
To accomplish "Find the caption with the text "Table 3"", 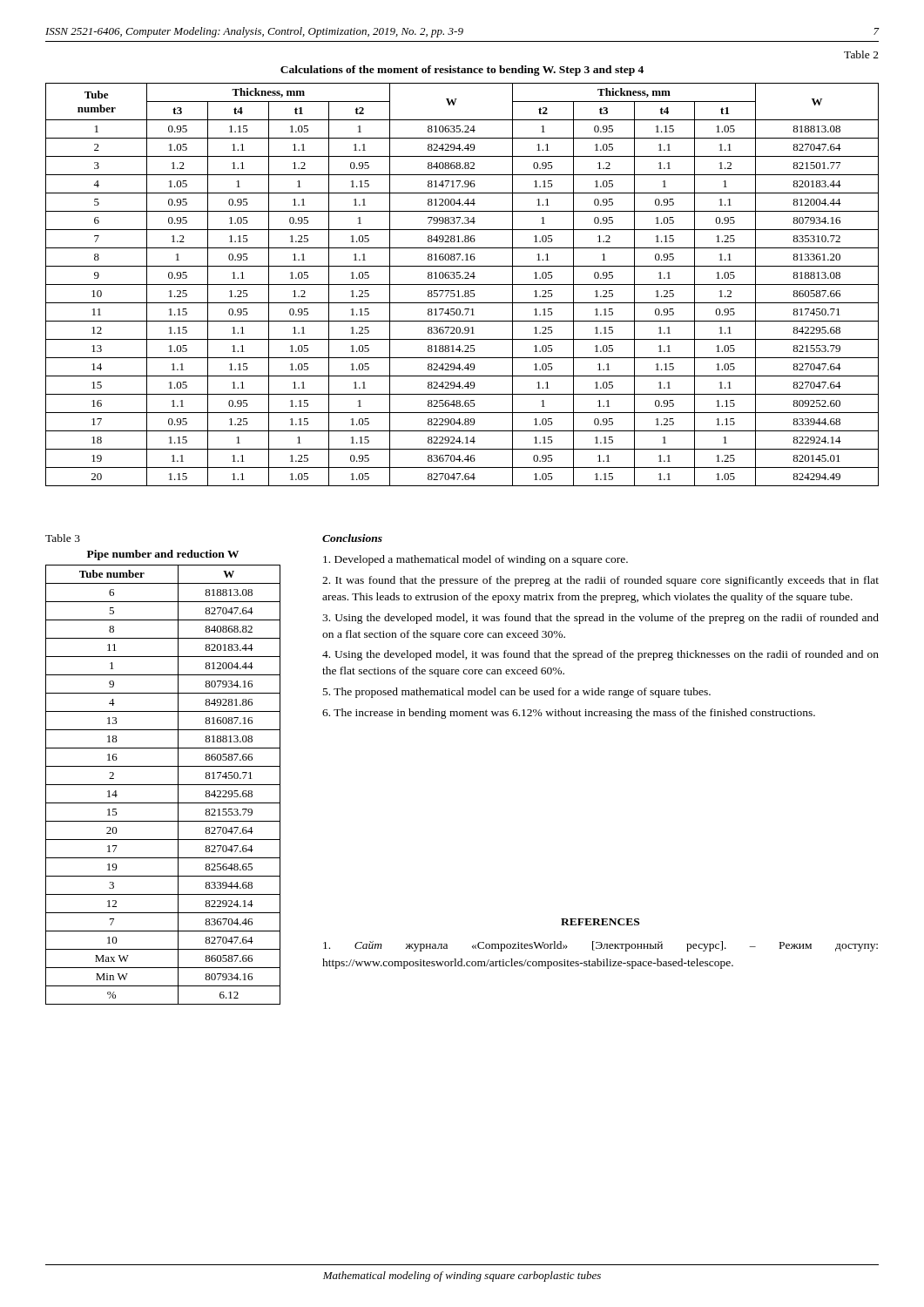I will [63, 538].
